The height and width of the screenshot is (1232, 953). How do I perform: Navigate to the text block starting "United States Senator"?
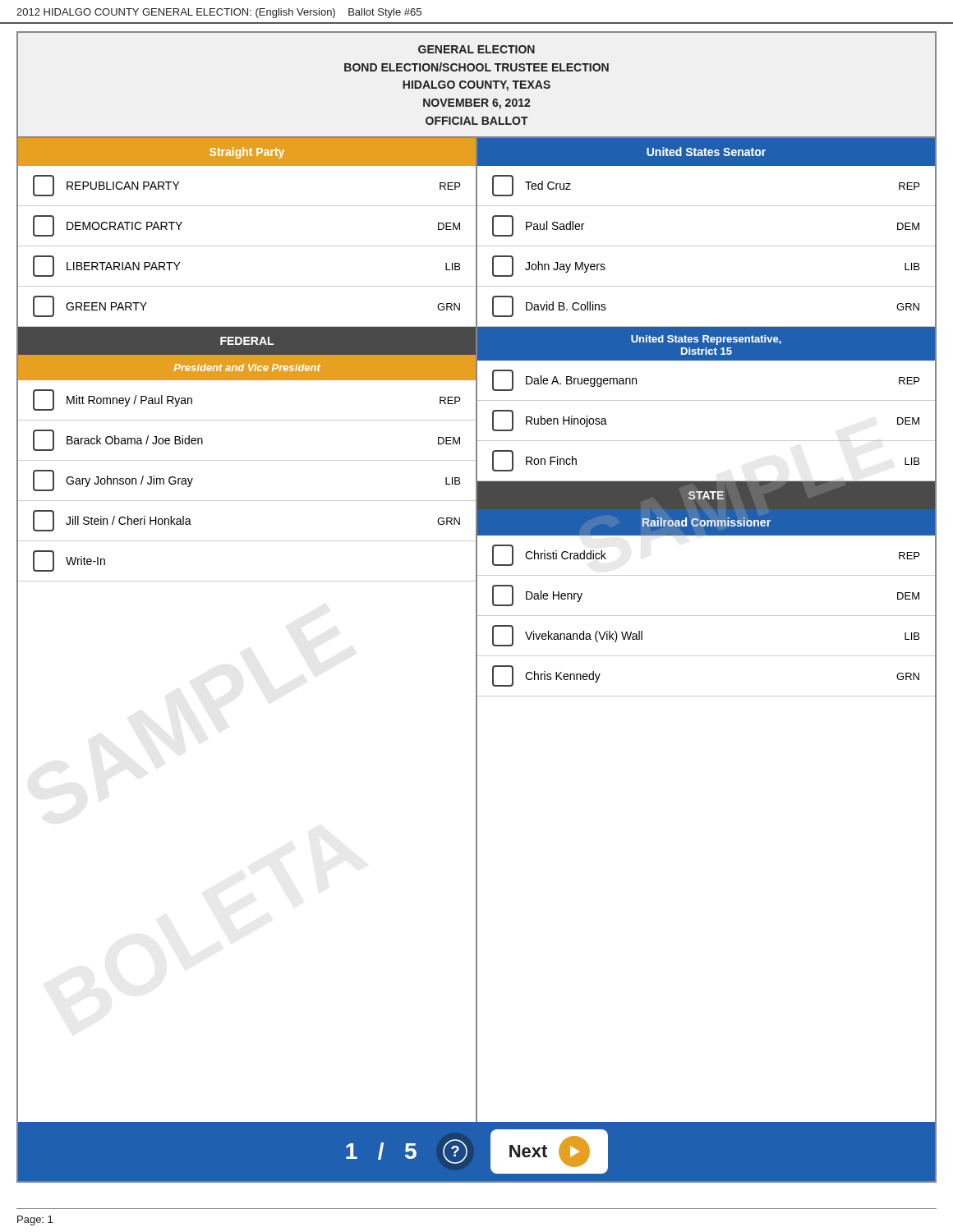click(x=706, y=152)
